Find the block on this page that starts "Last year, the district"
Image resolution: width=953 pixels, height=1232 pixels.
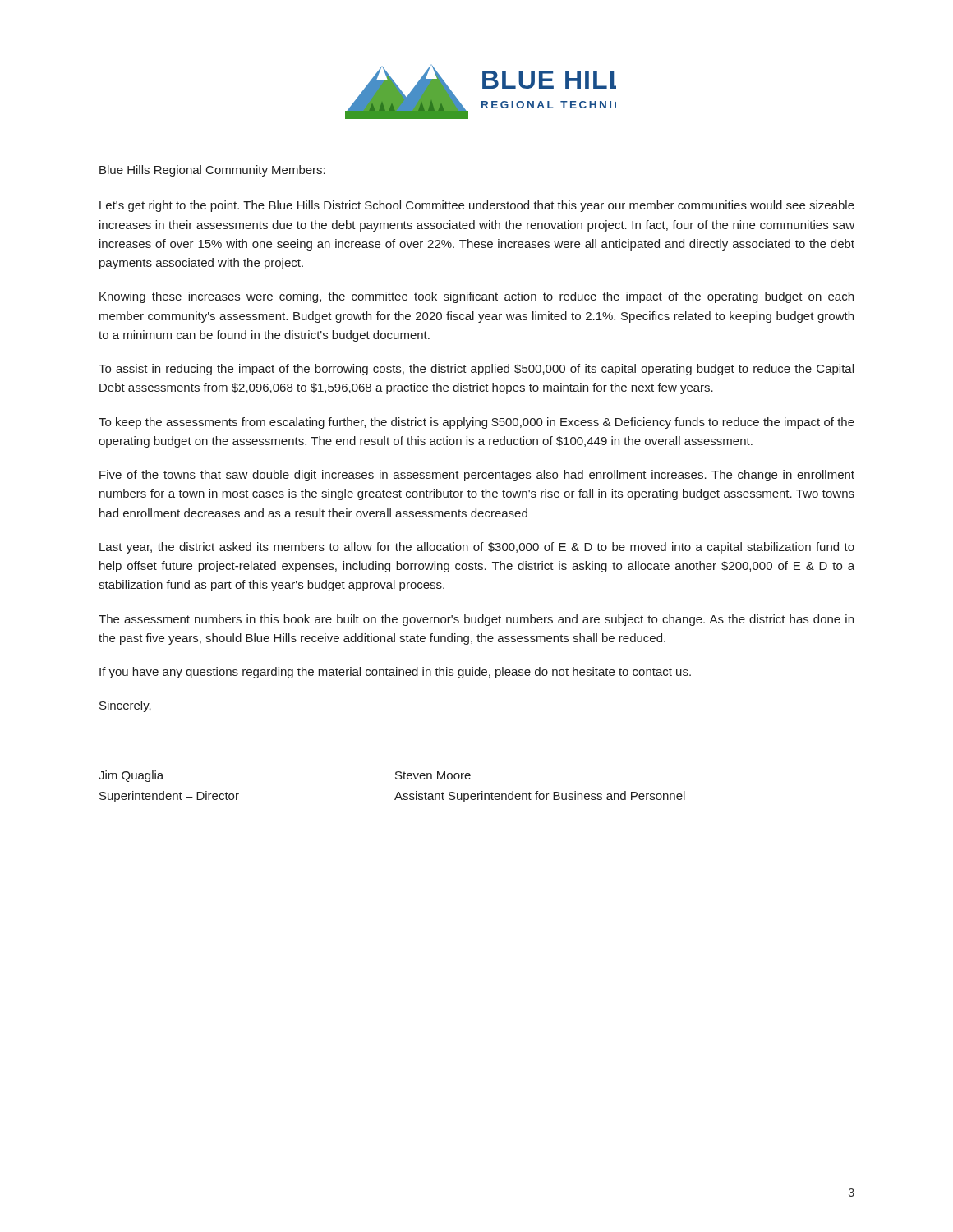click(476, 565)
